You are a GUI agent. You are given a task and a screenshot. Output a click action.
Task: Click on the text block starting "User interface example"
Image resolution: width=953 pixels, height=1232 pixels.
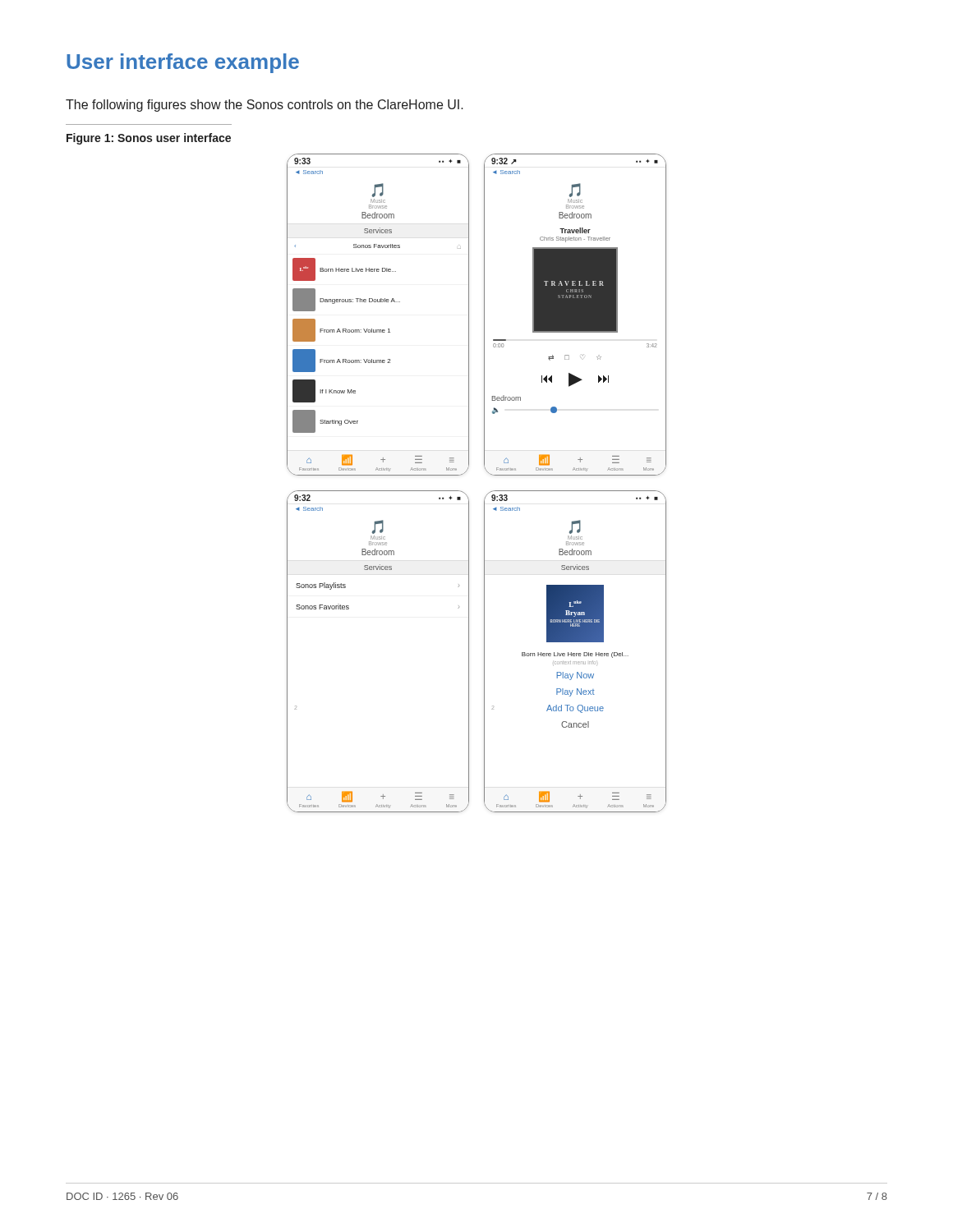coord(183,62)
